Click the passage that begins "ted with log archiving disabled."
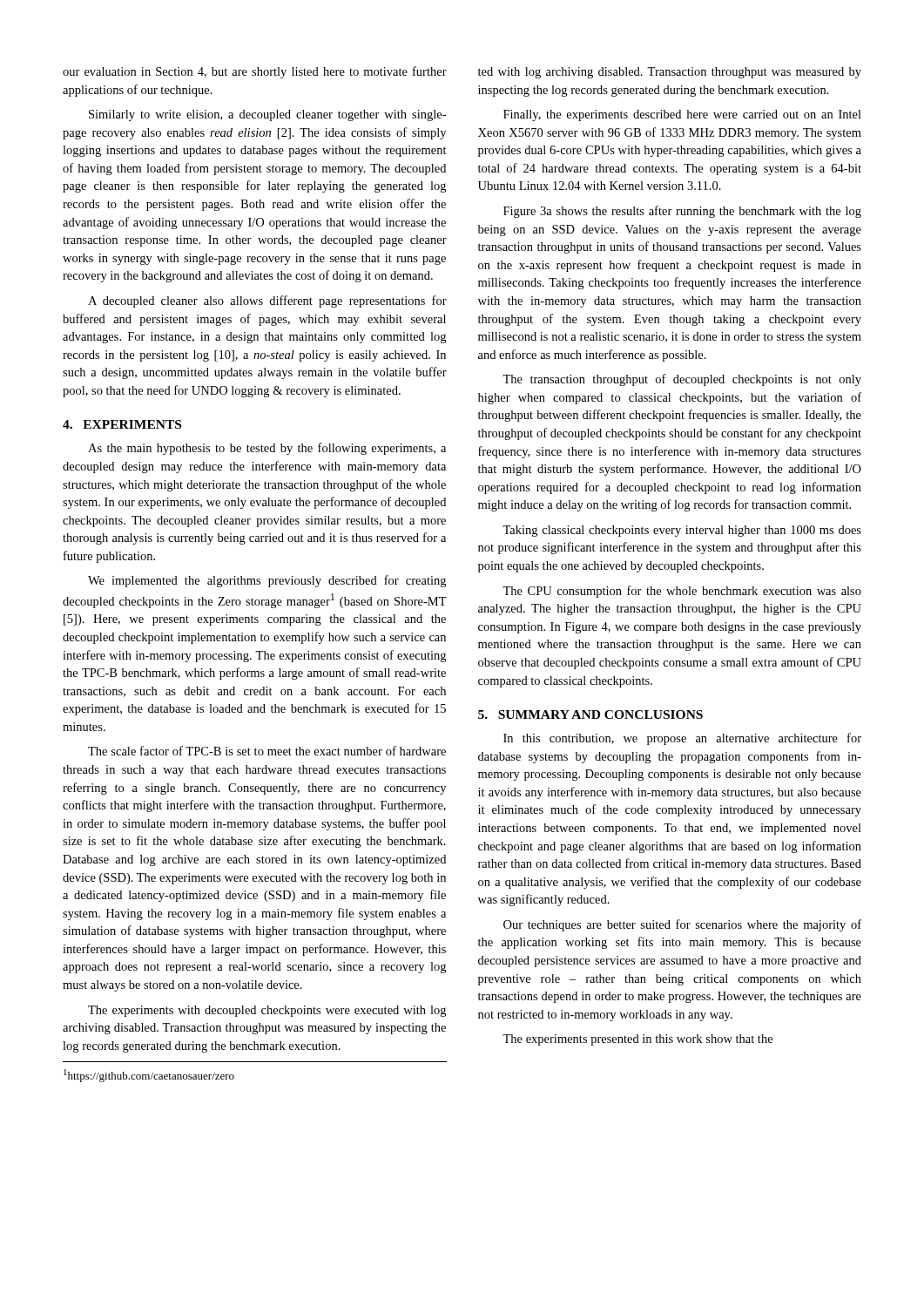924x1307 pixels. (x=669, y=376)
